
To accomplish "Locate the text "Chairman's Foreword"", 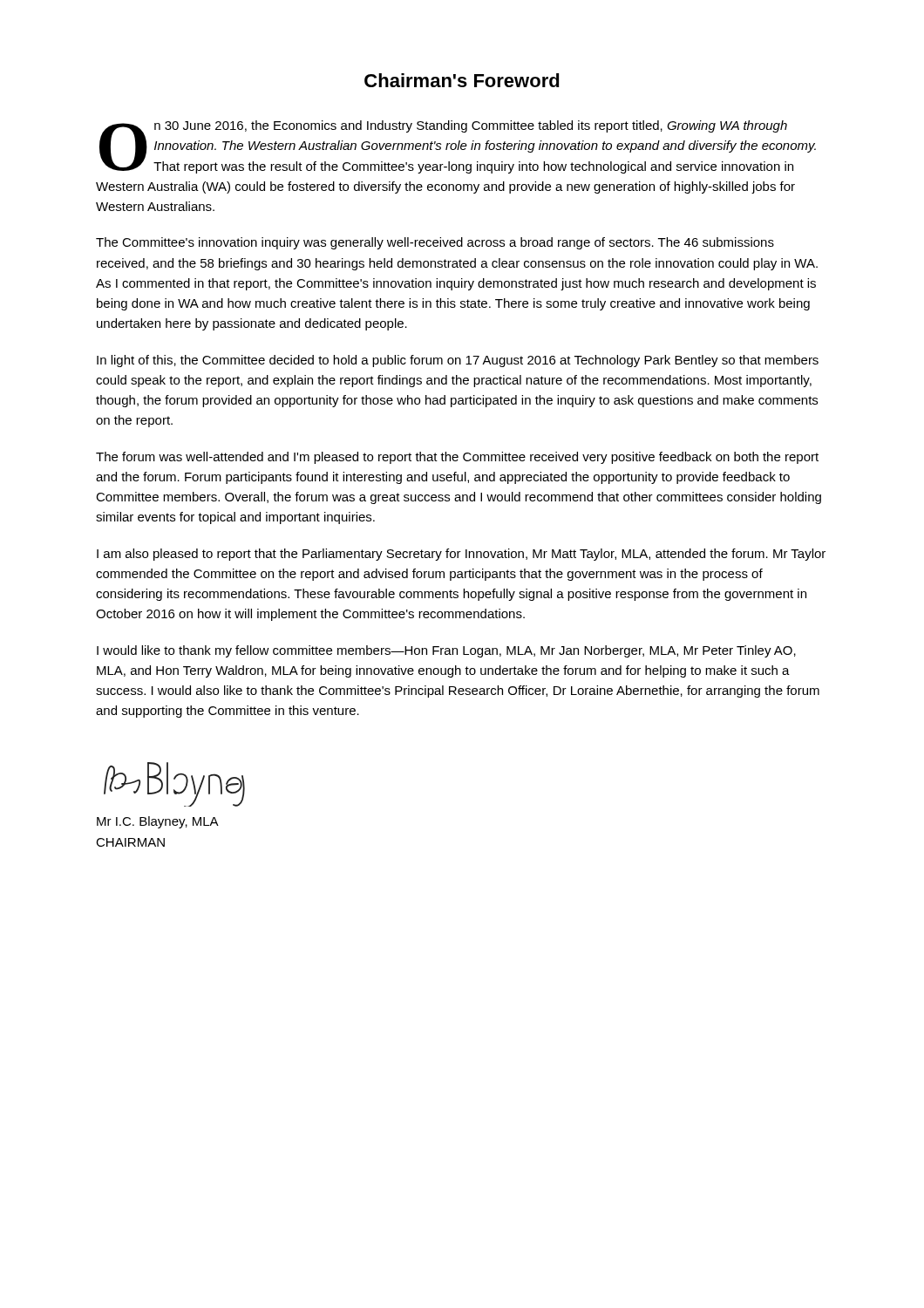I will point(462,81).
